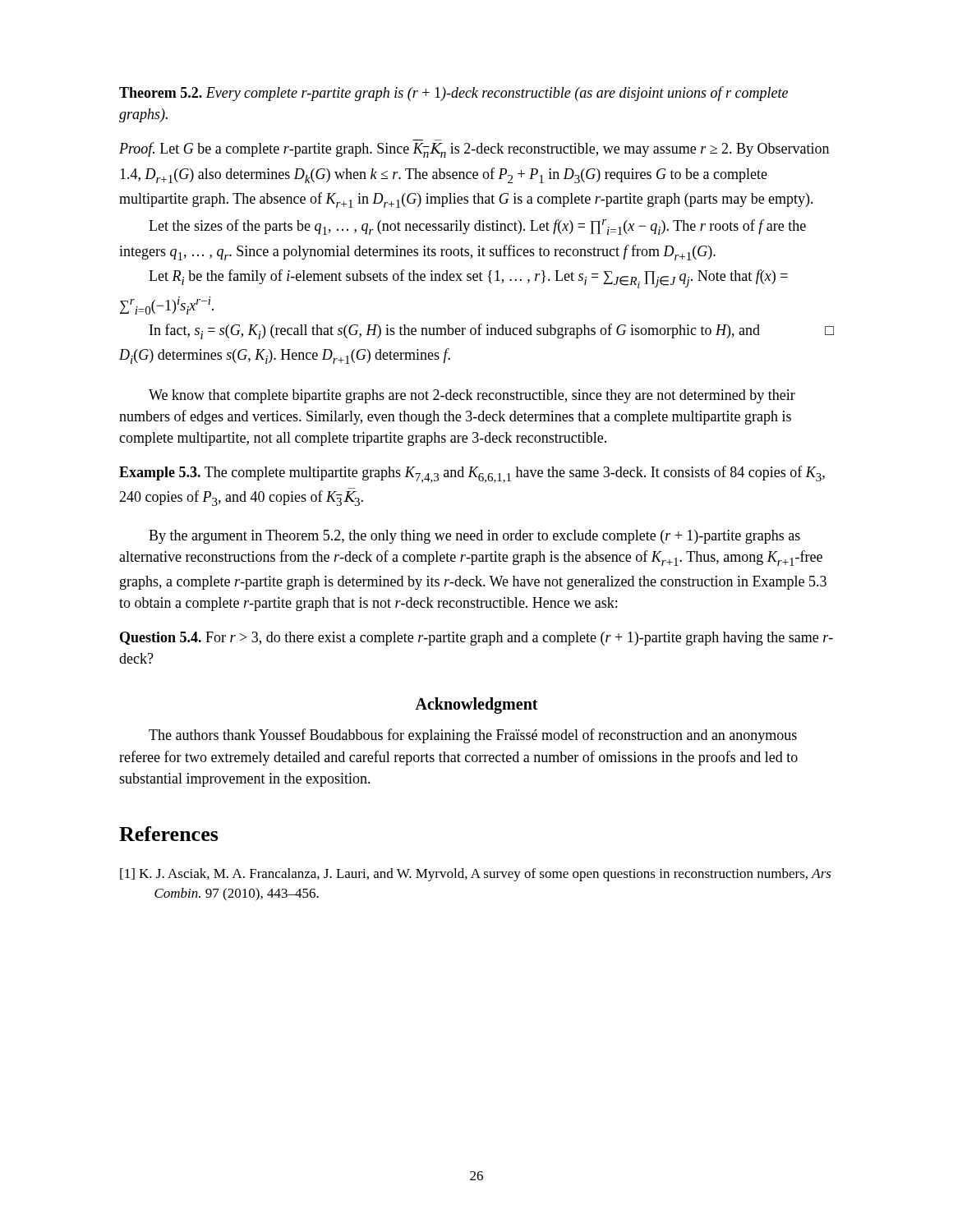Find the block on this page that starts "Proof. Let G be a complete r-partite graph."
This screenshot has width=953, height=1232.
click(x=476, y=254)
